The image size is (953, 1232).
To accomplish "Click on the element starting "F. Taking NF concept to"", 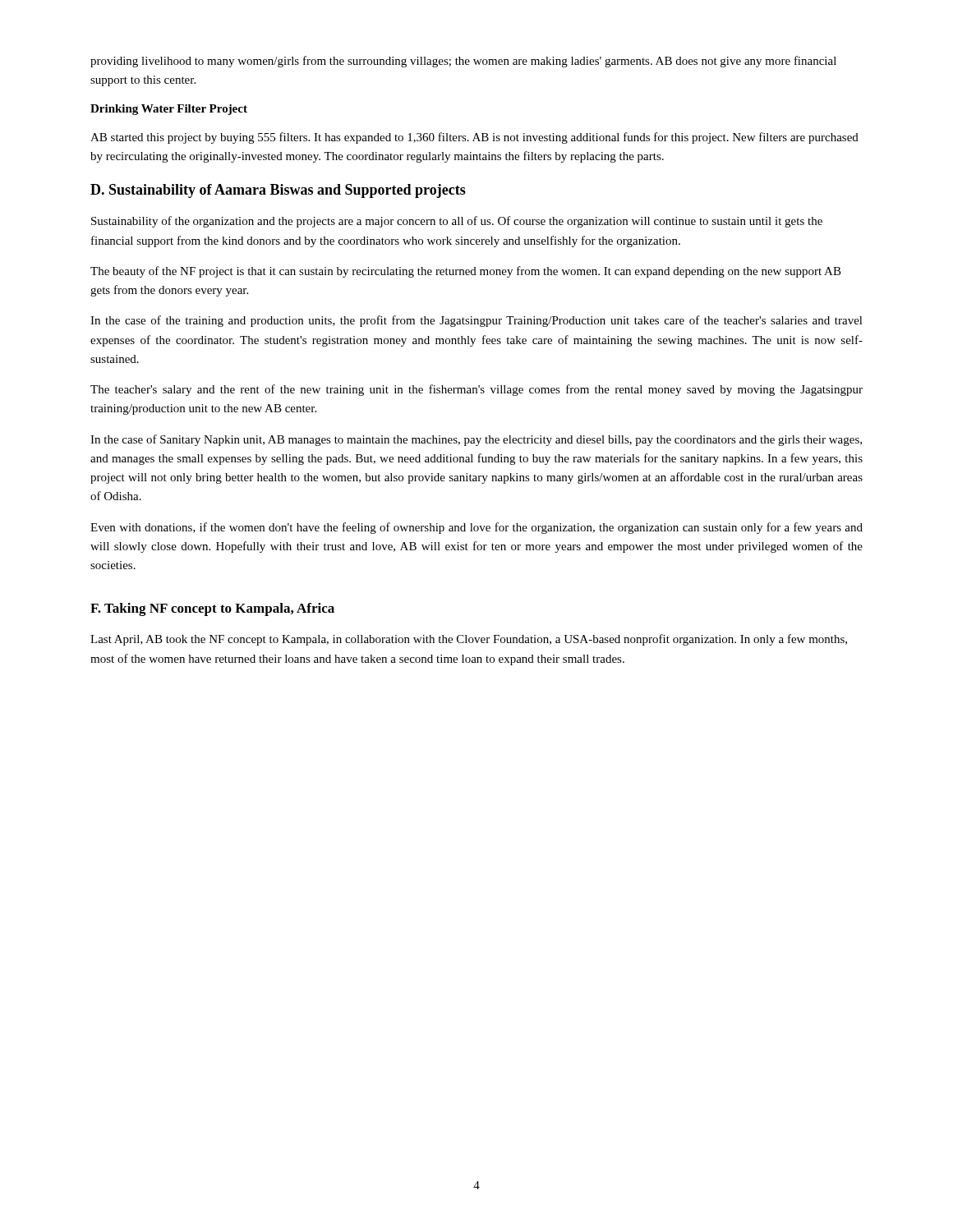I will [212, 609].
